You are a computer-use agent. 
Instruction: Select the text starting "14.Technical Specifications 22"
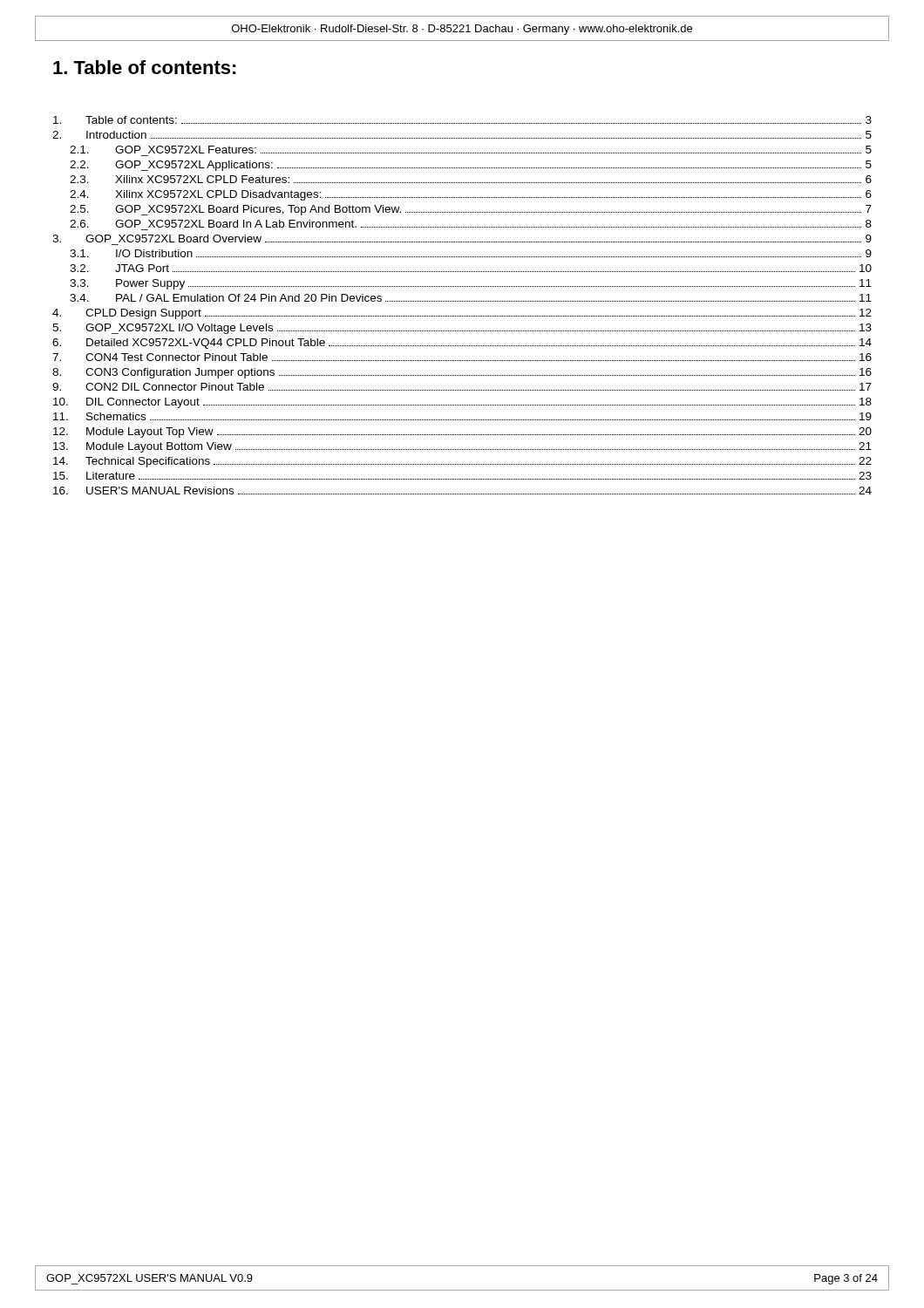462,461
